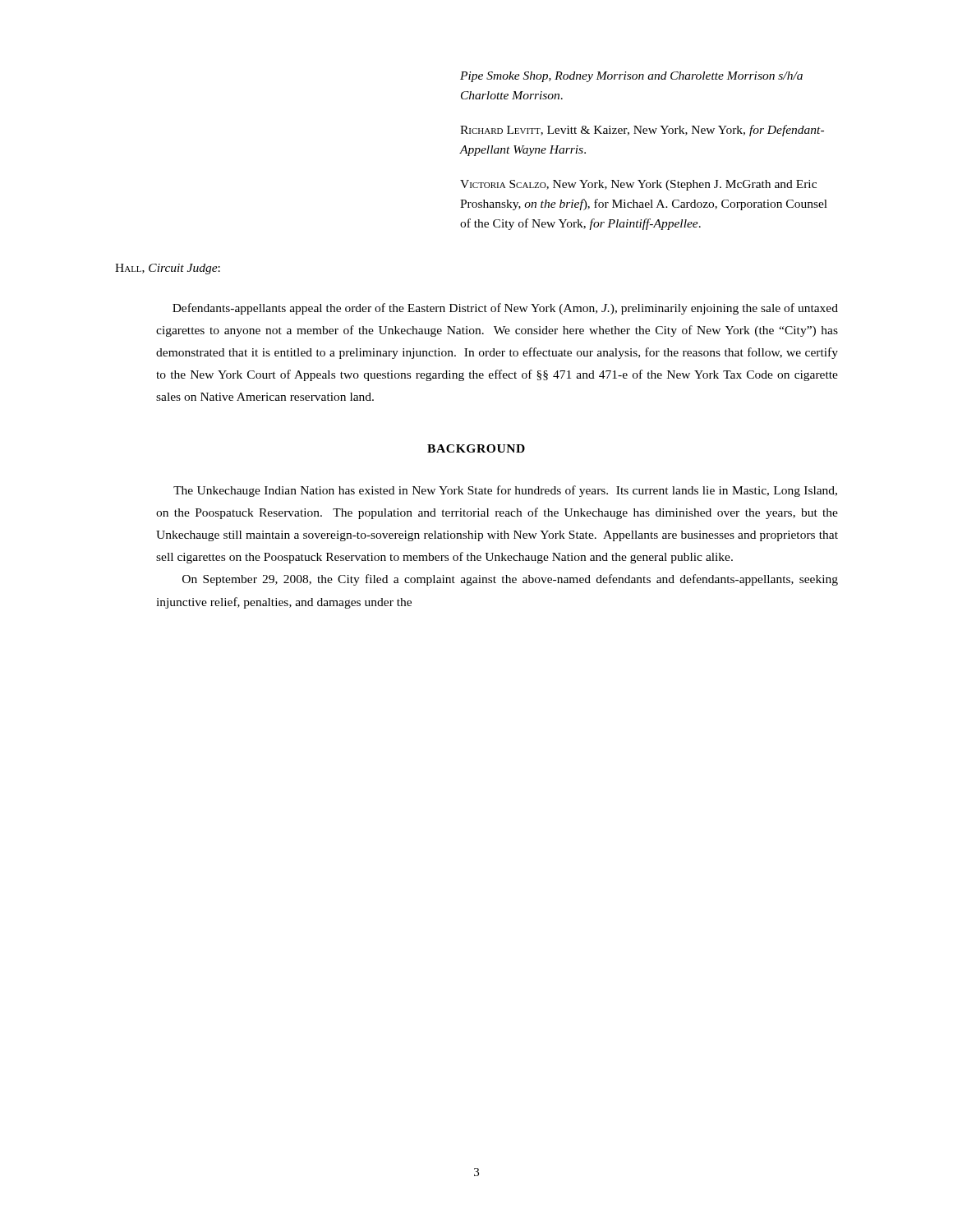Click on the text block containing "The Unkechauge Indian Nation has existed in New"
The height and width of the screenshot is (1232, 953).
tap(497, 523)
